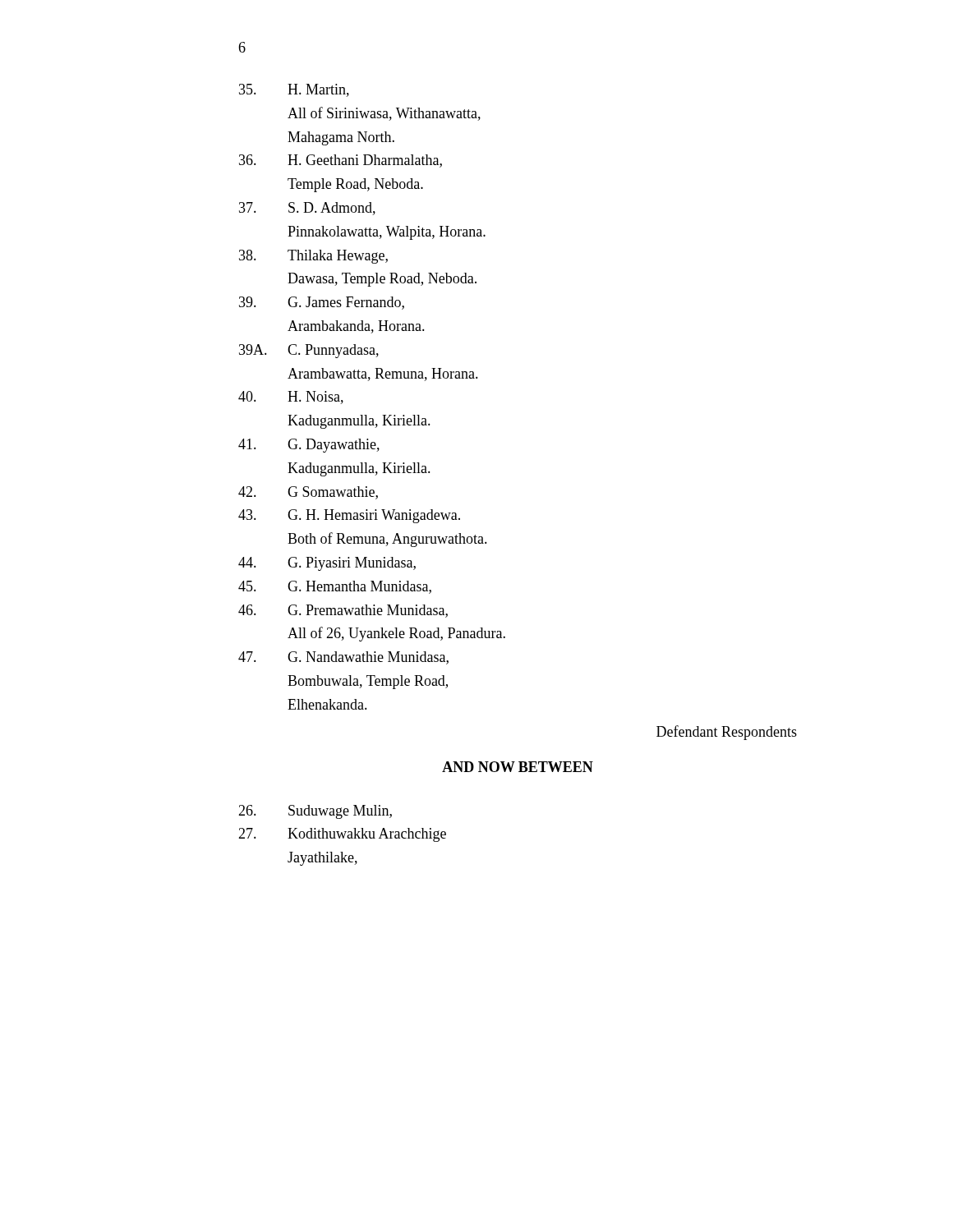Click the passage that begins "44. G. Piyasiri"
This screenshot has height=1232, width=953.
point(327,564)
